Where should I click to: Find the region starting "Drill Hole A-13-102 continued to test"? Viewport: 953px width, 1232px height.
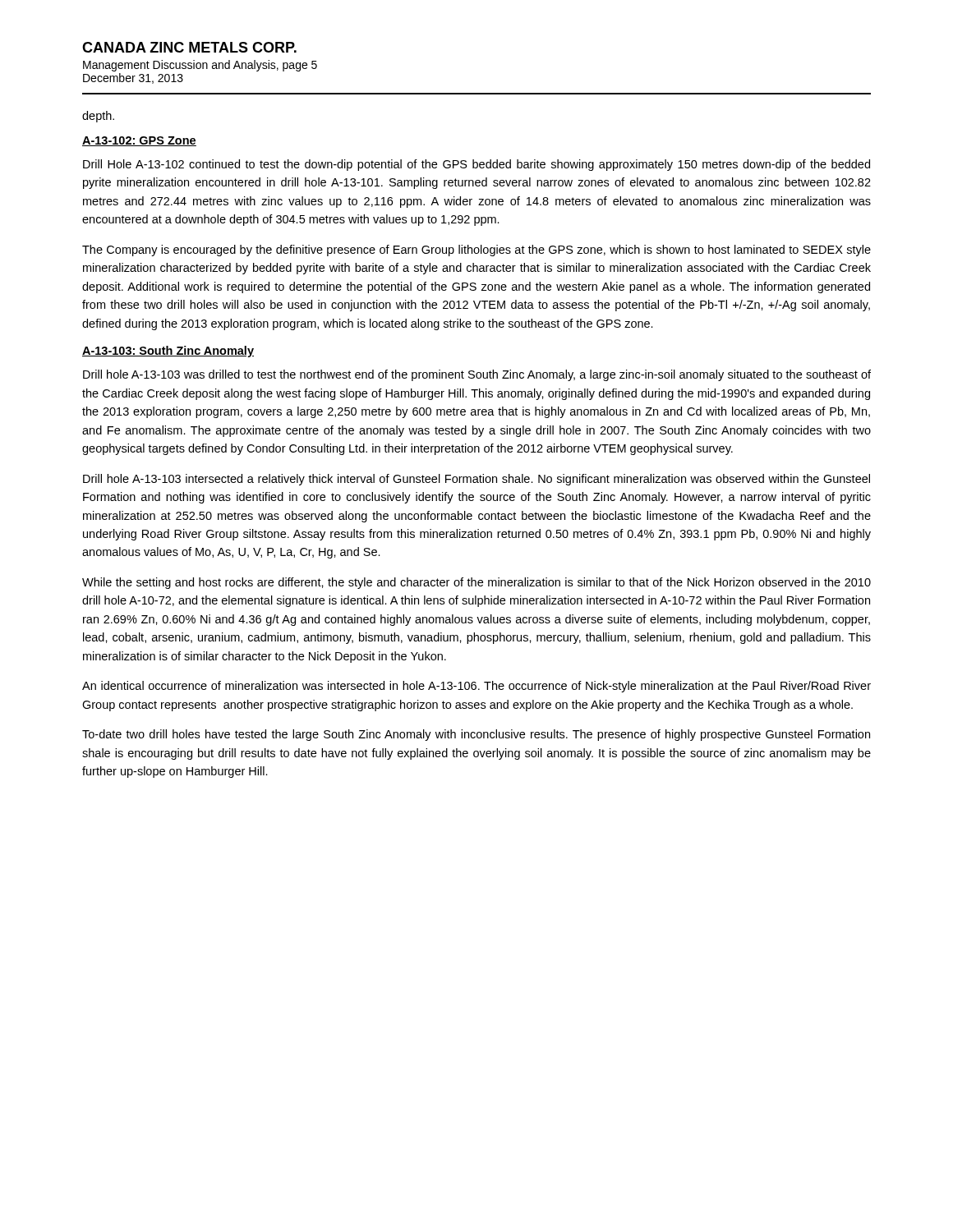(476, 192)
